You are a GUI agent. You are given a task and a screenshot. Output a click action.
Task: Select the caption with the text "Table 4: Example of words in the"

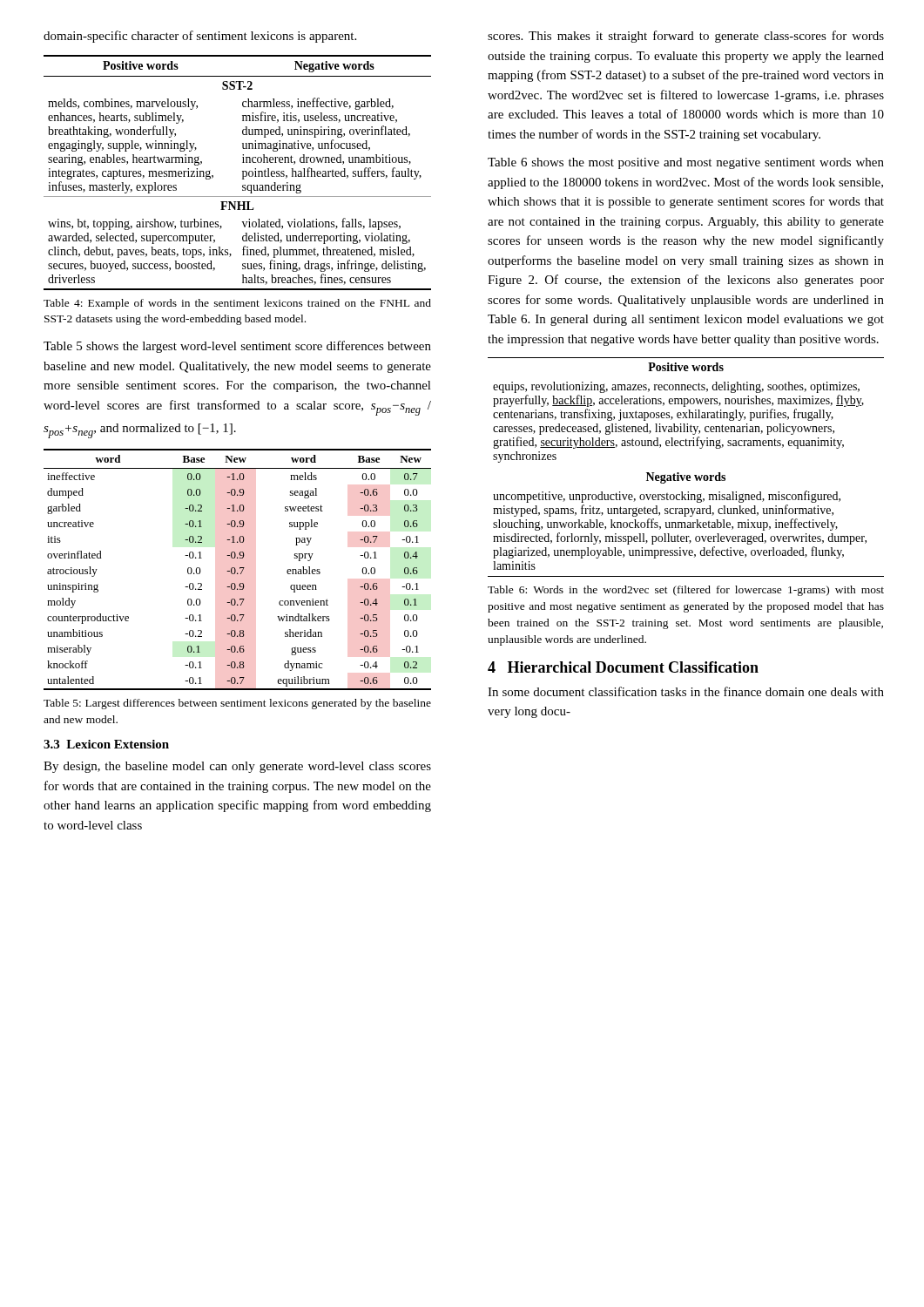237,311
